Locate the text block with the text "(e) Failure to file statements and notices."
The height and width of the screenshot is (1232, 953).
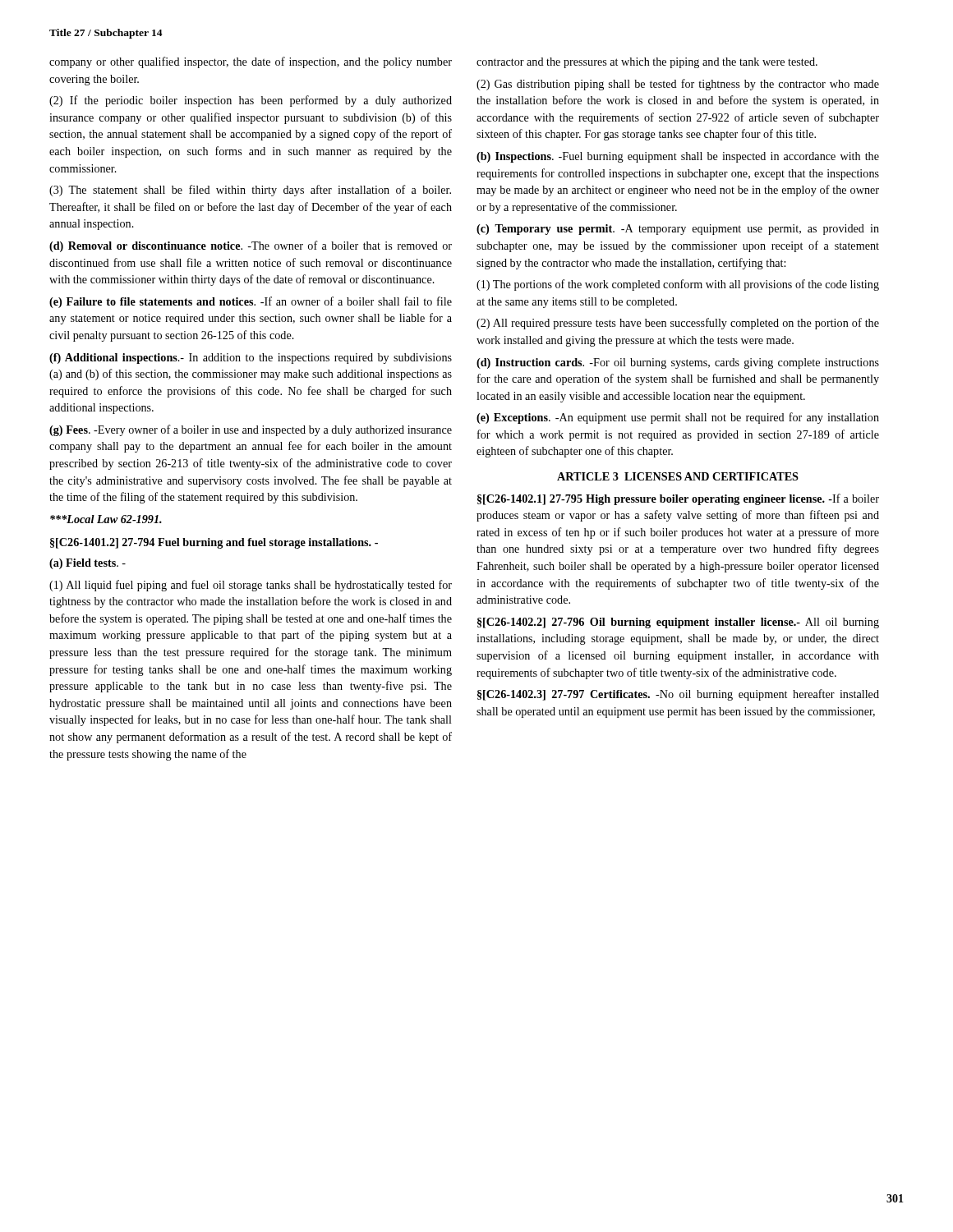(251, 318)
